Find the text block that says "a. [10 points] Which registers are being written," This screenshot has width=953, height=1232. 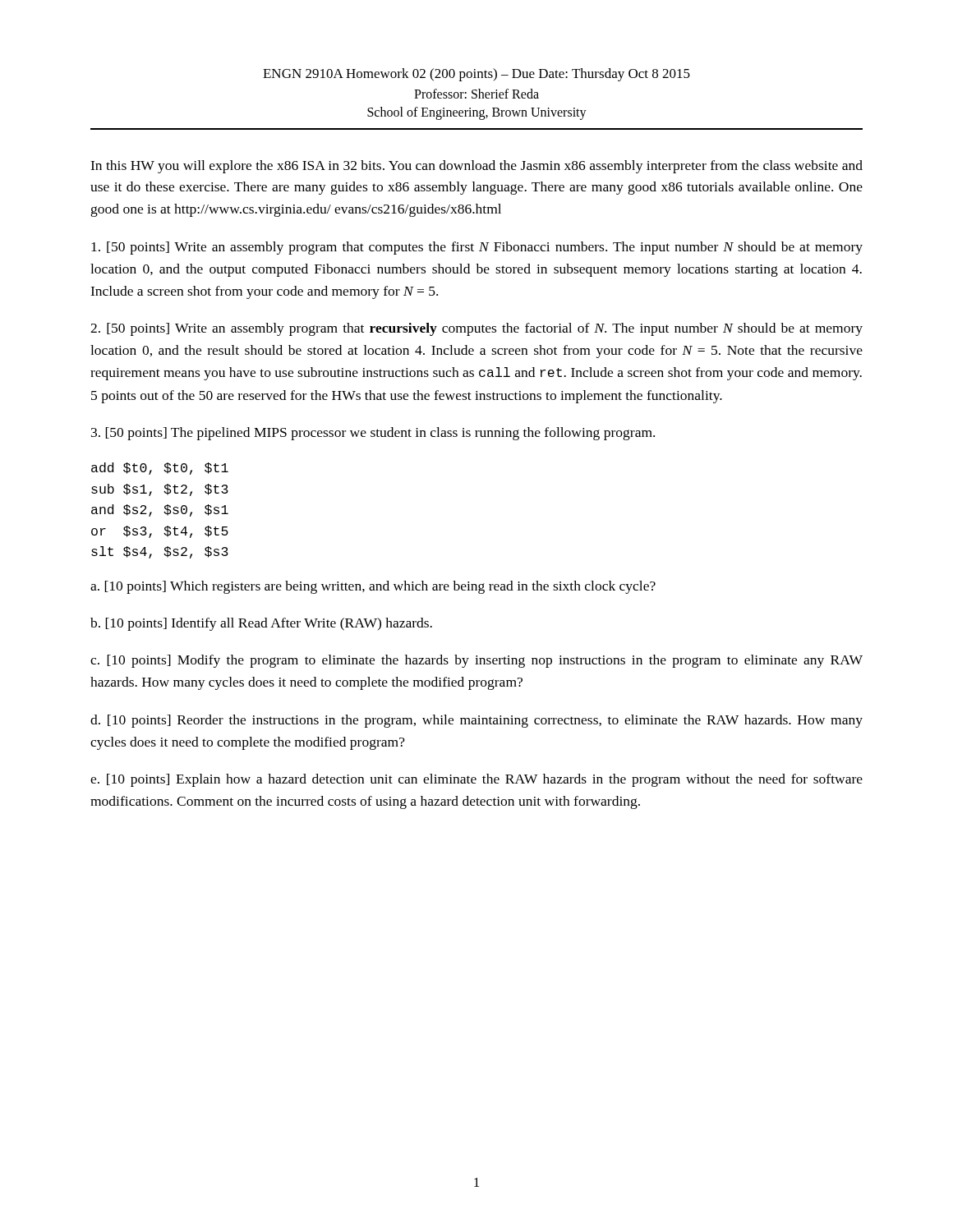point(373,586)
